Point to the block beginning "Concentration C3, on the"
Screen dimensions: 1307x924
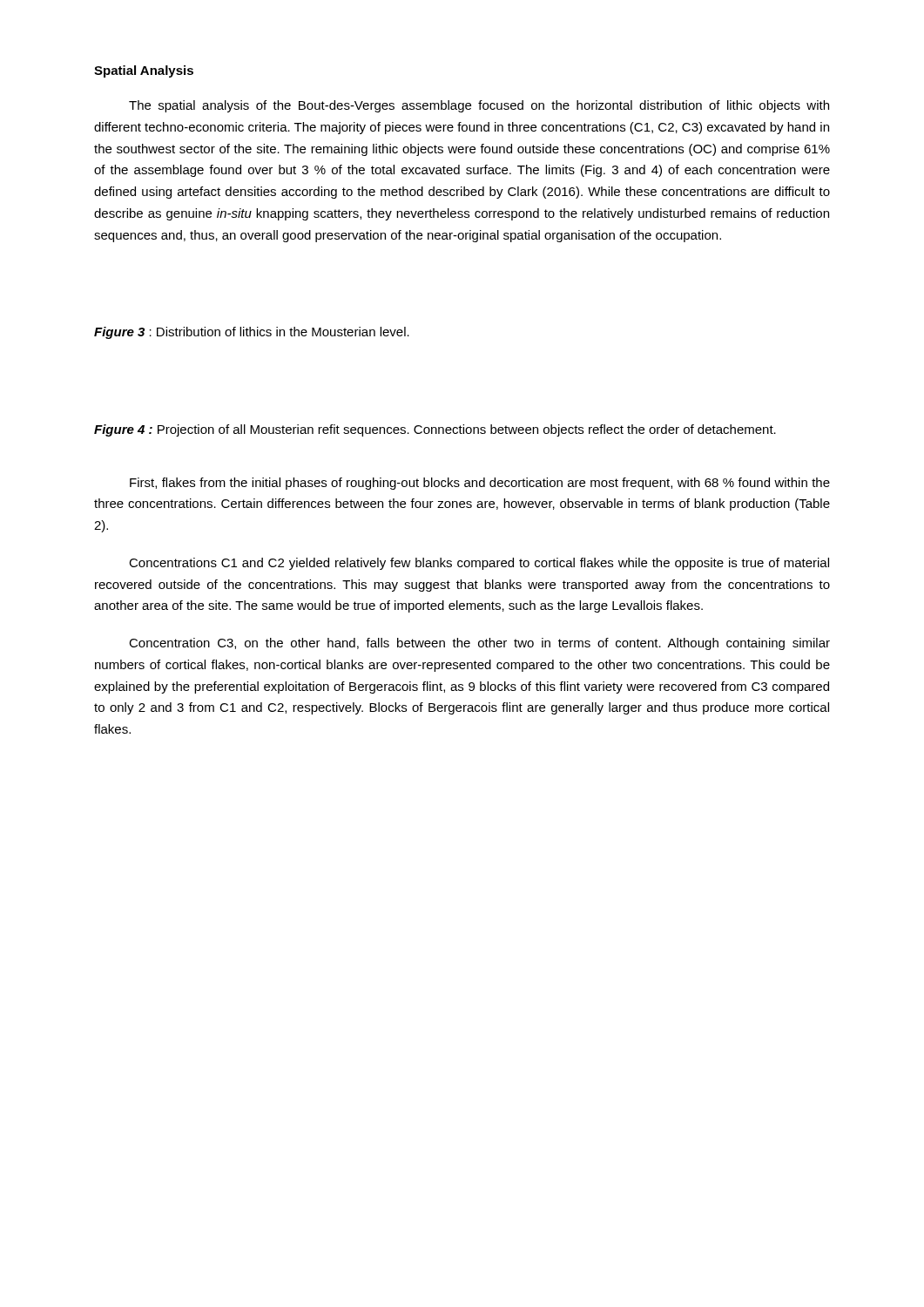coord(462,686)
